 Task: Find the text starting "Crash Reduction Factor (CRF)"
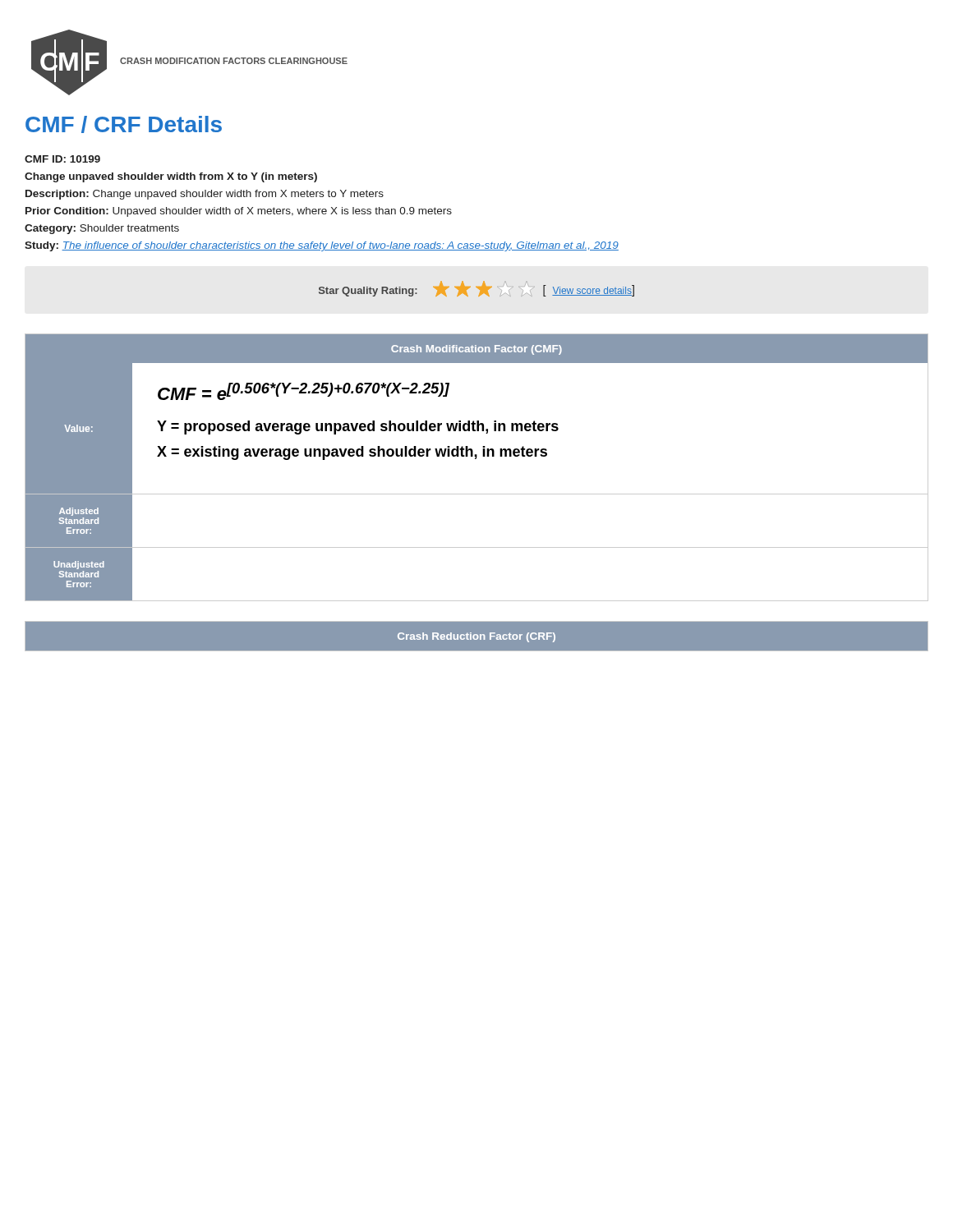476,636
